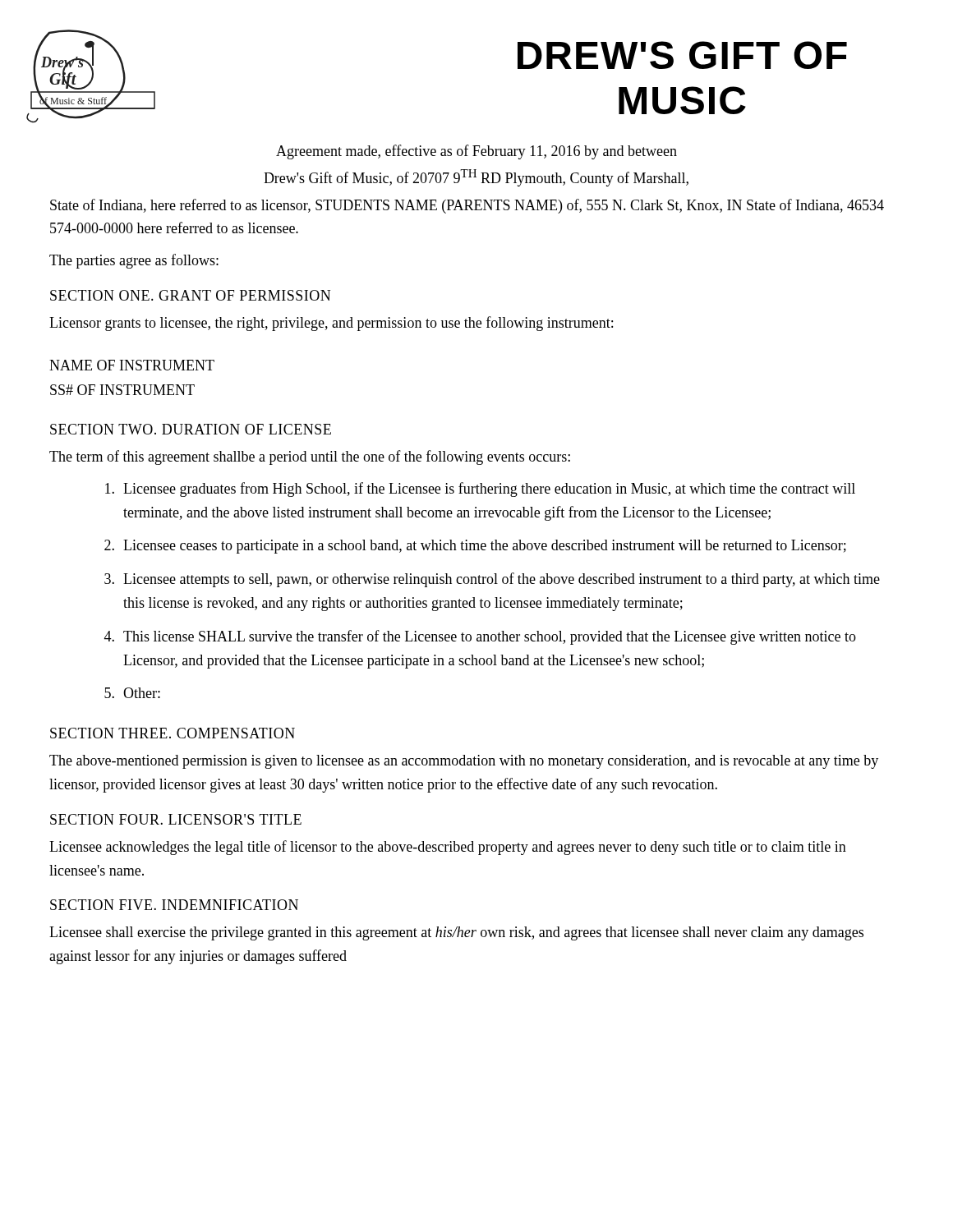Locate the text "SECTION THREE. COMPENSATION"
Screen dimensions: 1232x953
(x=172, y=734)
